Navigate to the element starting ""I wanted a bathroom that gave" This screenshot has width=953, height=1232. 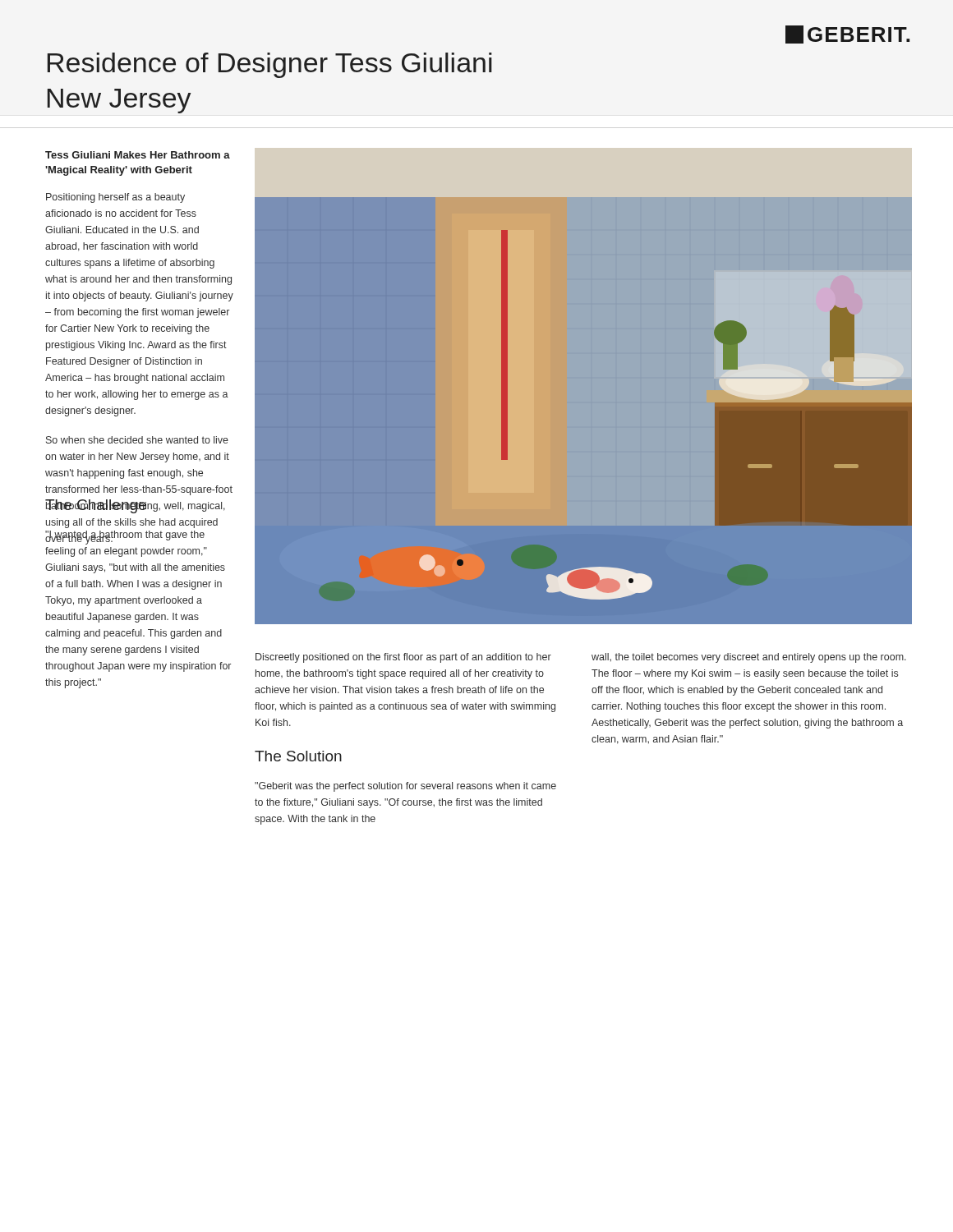pyautogui.click(x=138, y=609)
